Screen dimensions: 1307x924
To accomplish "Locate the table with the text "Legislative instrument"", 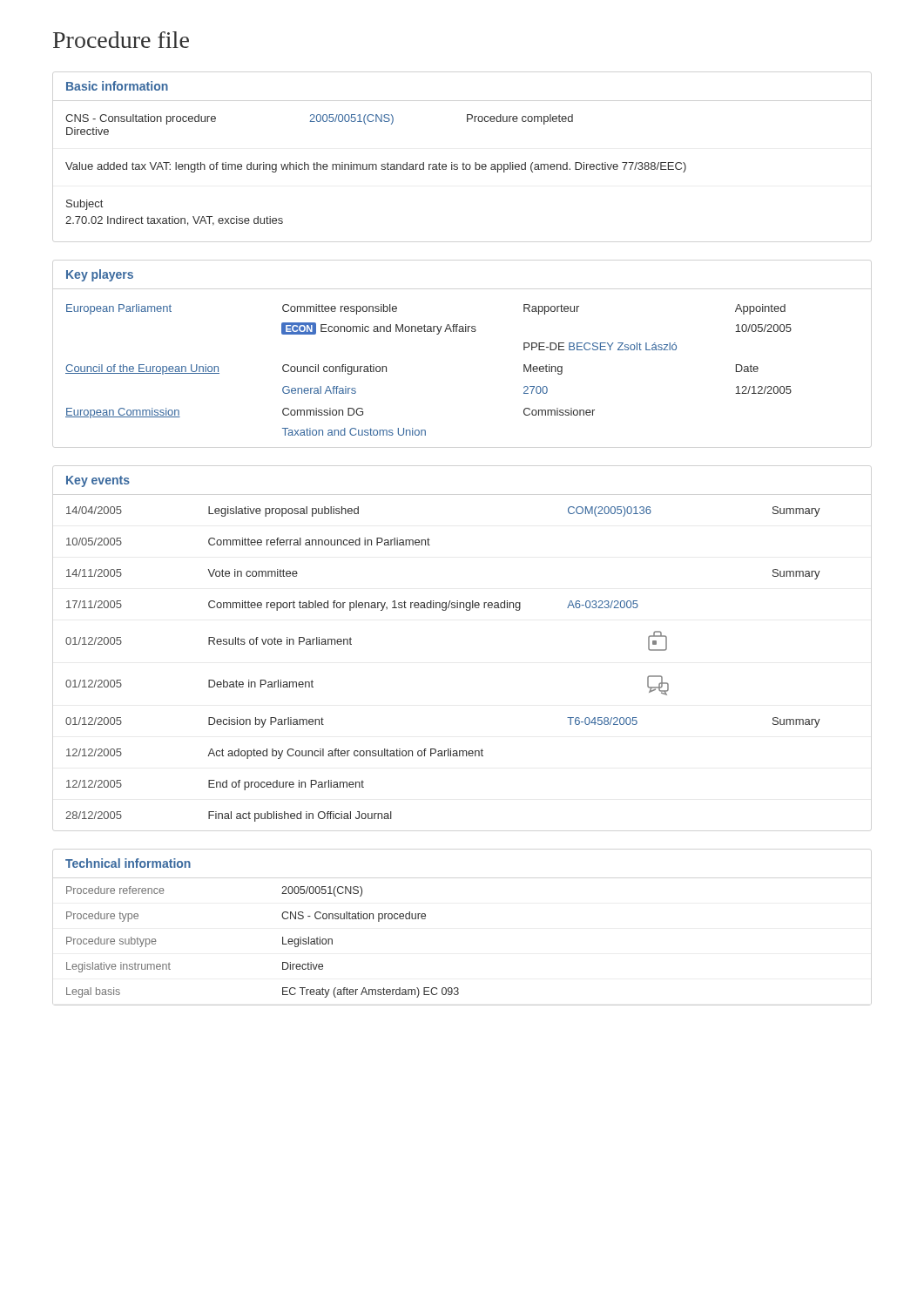I will click(462, 927).
